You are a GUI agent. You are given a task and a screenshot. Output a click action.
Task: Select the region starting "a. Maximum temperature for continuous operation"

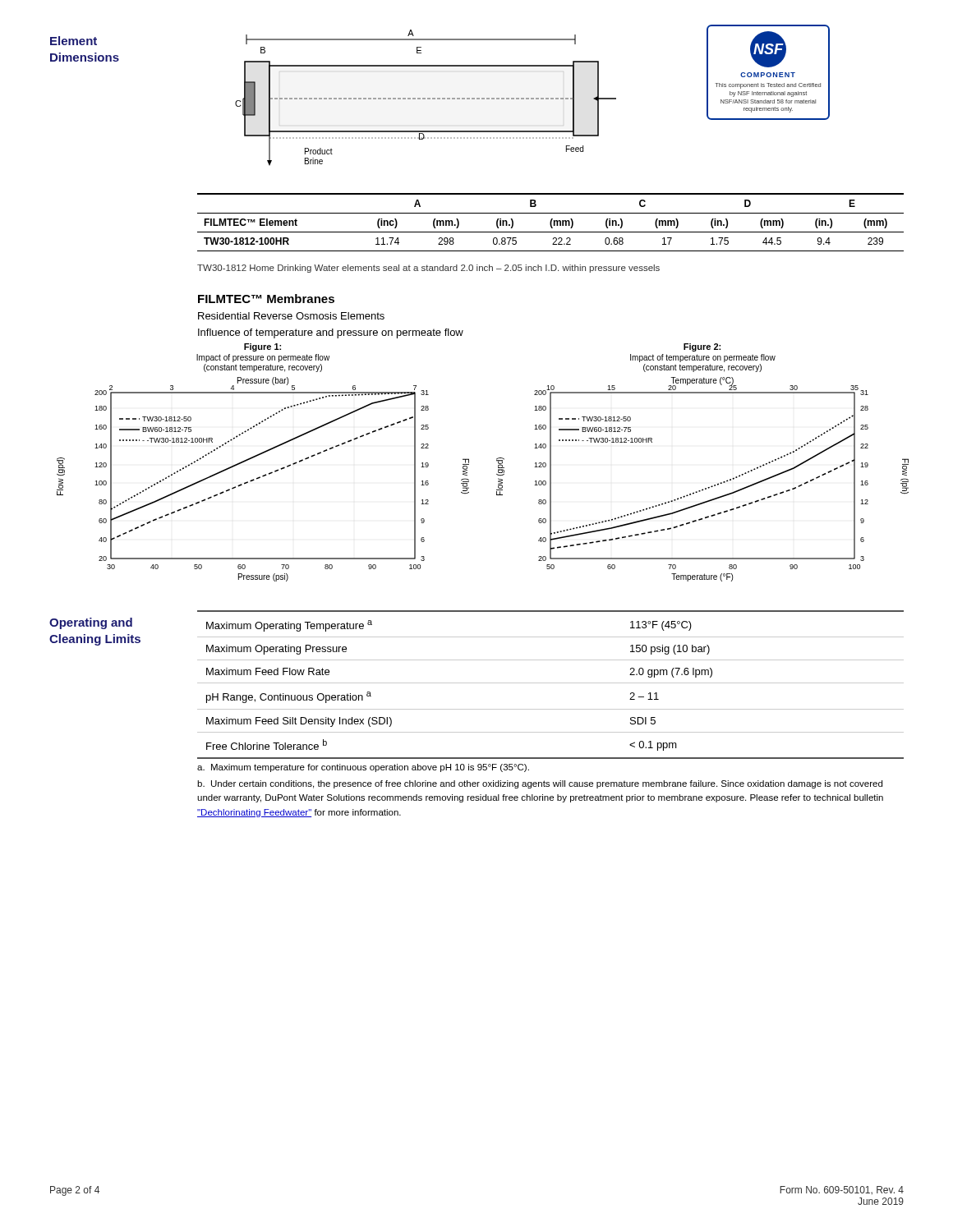[363, 767]
